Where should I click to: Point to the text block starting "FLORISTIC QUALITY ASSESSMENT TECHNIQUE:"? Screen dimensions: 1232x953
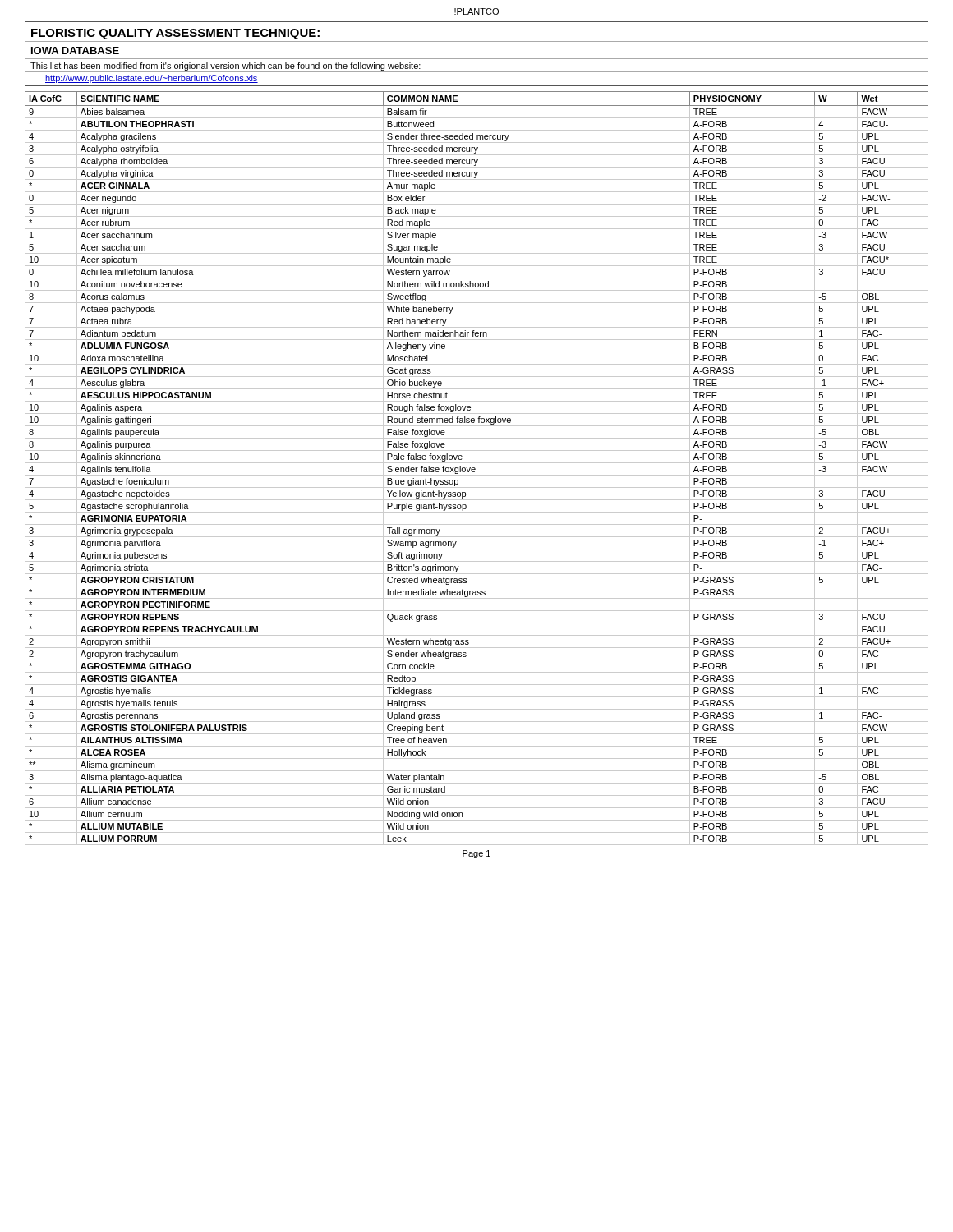476,54
